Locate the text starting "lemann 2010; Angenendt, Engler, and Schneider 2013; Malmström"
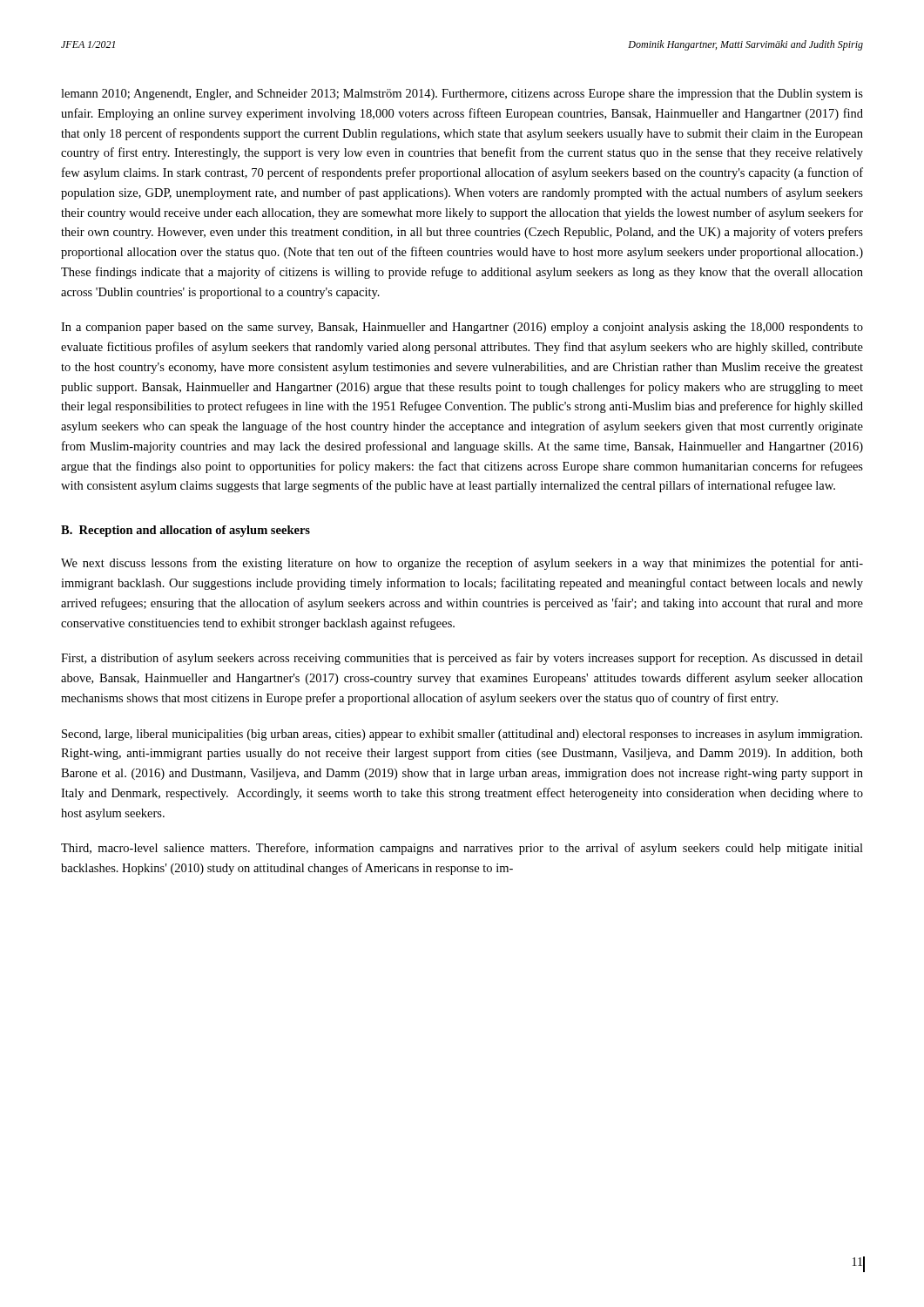Screen dimensions: 1307x924 pyautogui.click(x=462, y=192)
